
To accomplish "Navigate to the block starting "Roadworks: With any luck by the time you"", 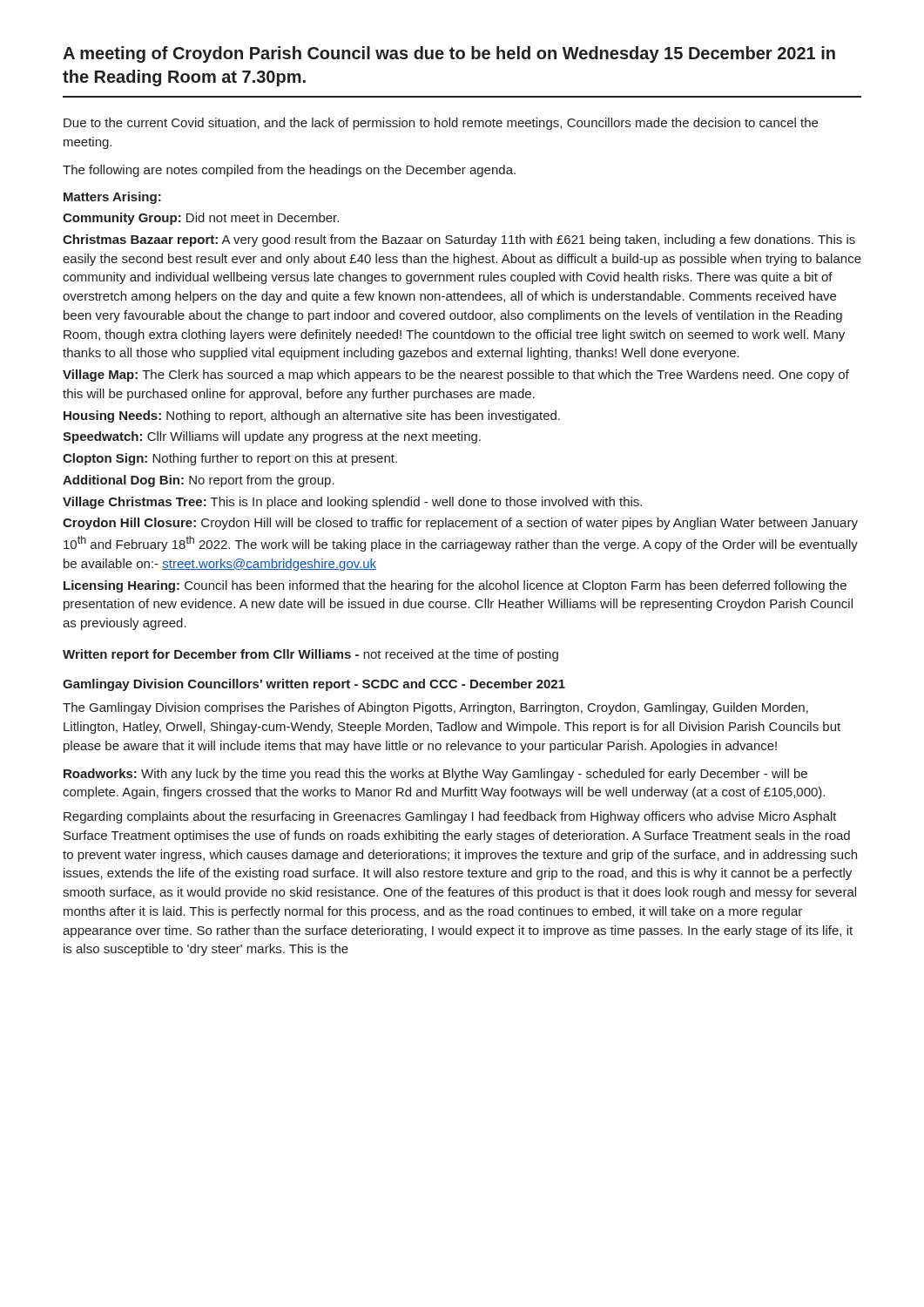I will point(462,861).
